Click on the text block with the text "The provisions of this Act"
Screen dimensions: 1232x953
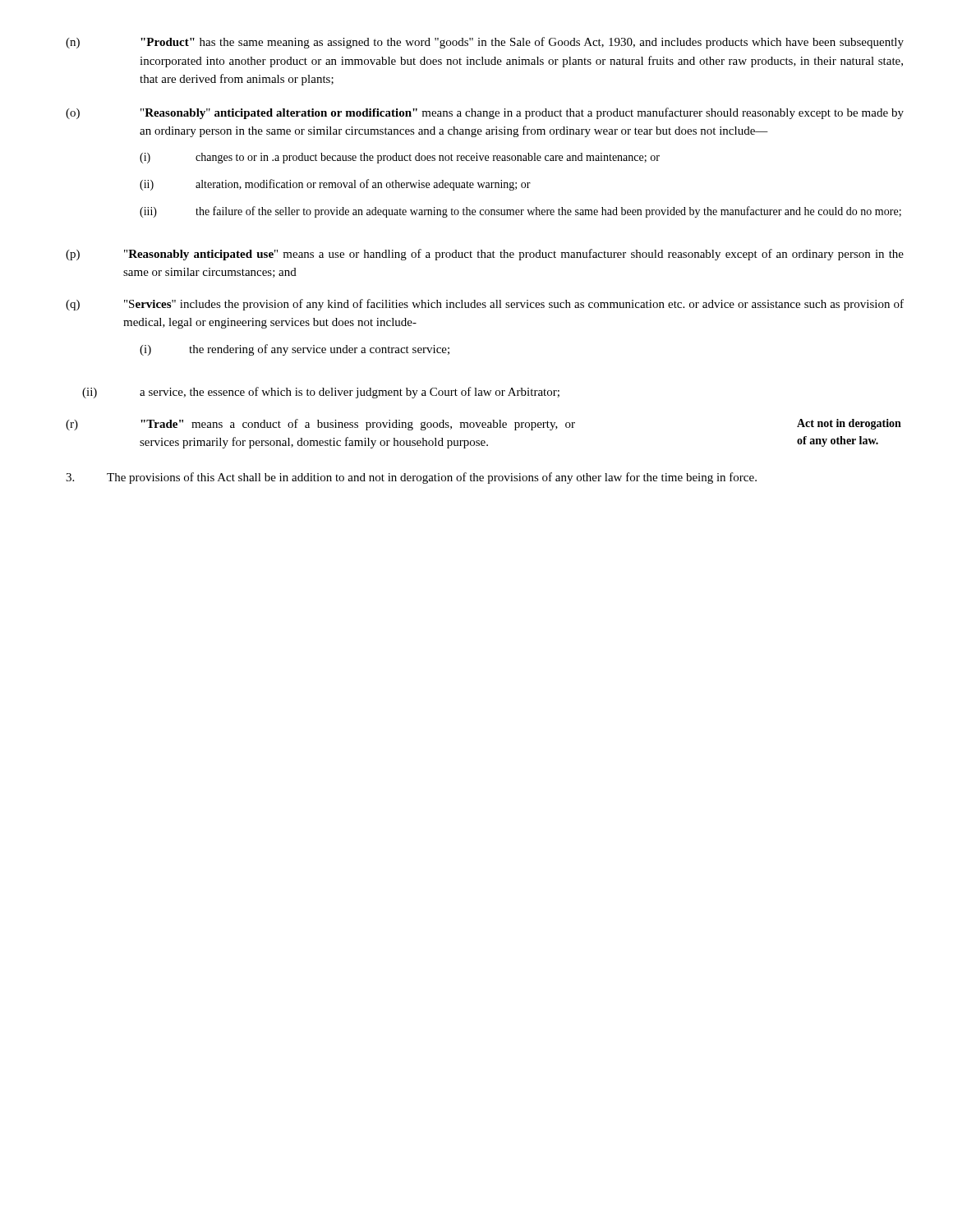(485, 477)
